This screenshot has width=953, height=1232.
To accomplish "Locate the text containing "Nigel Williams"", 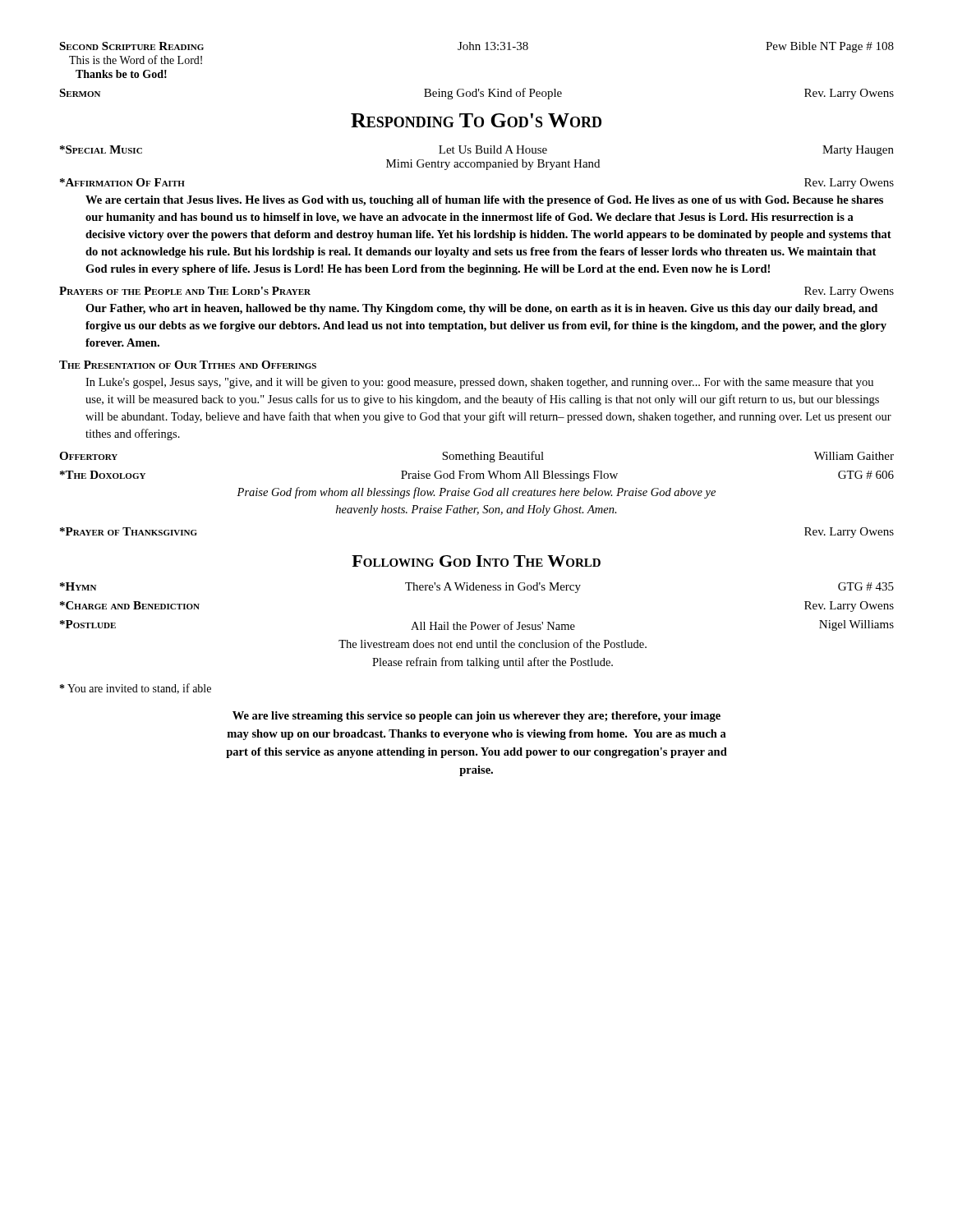I will click(x=856, y=624).
